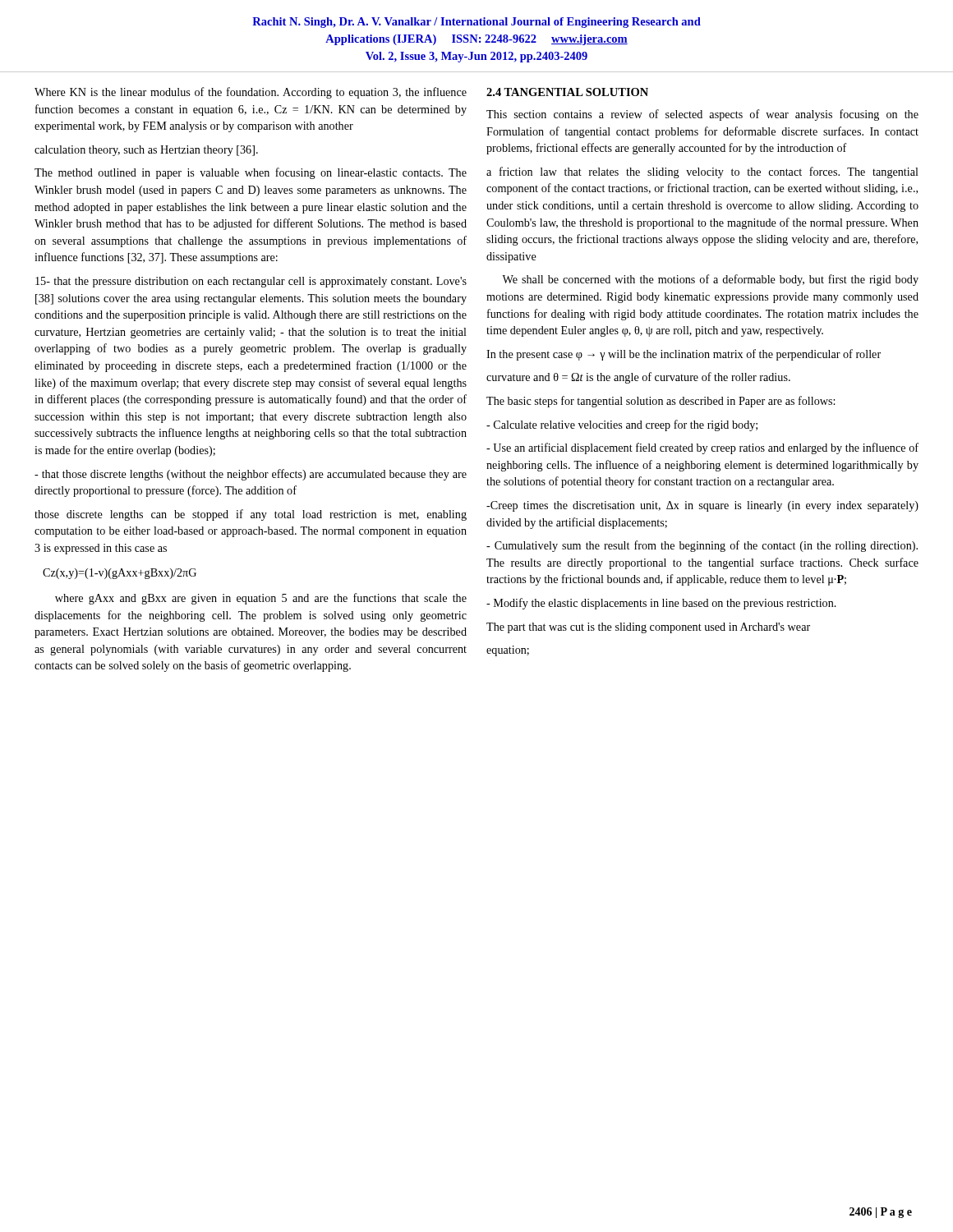Point to the text starting "where gAxx and gBxx are given in equation"

[251, 632]
